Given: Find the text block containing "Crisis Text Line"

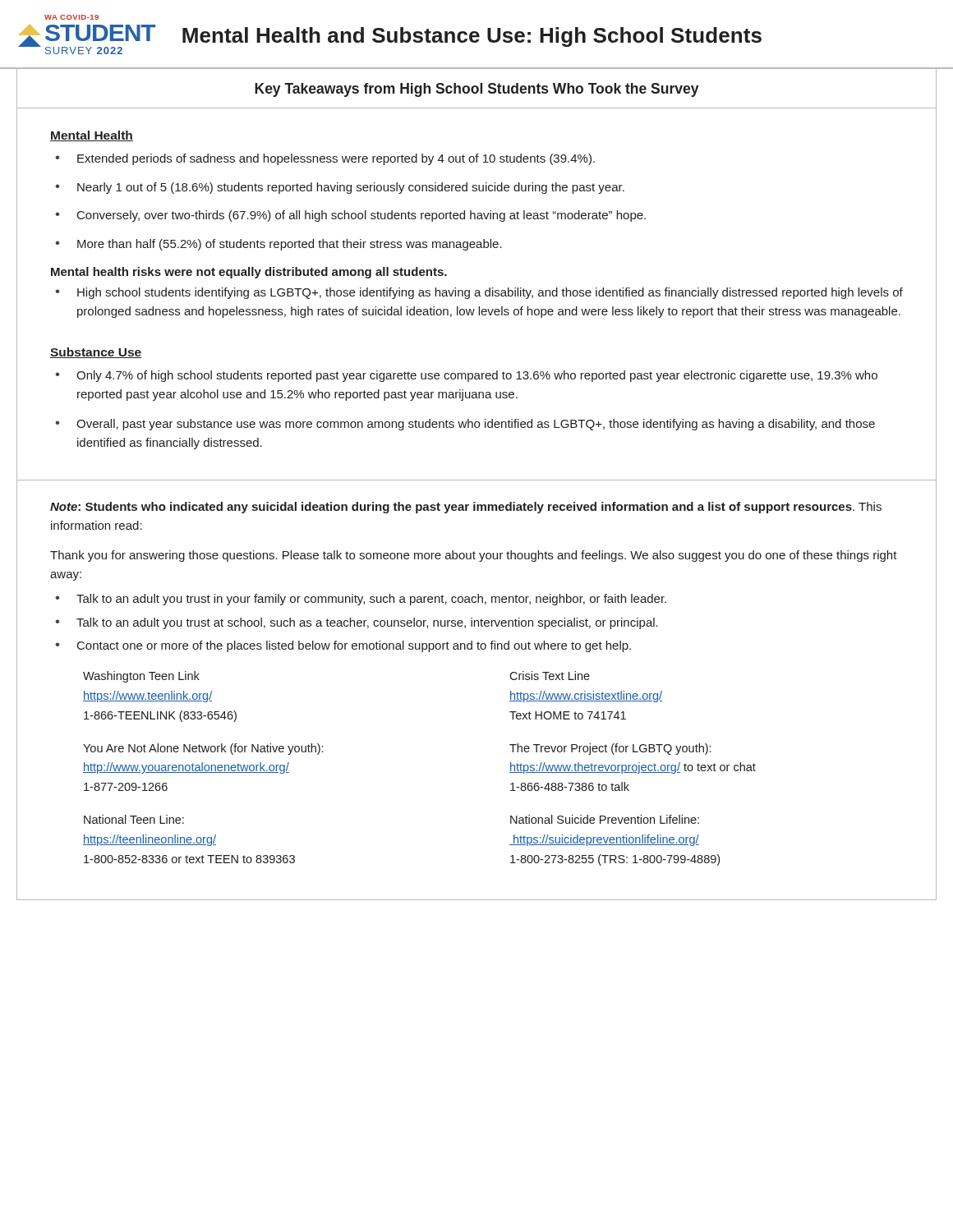Looking at the screenshot, I should click(586, 695).
